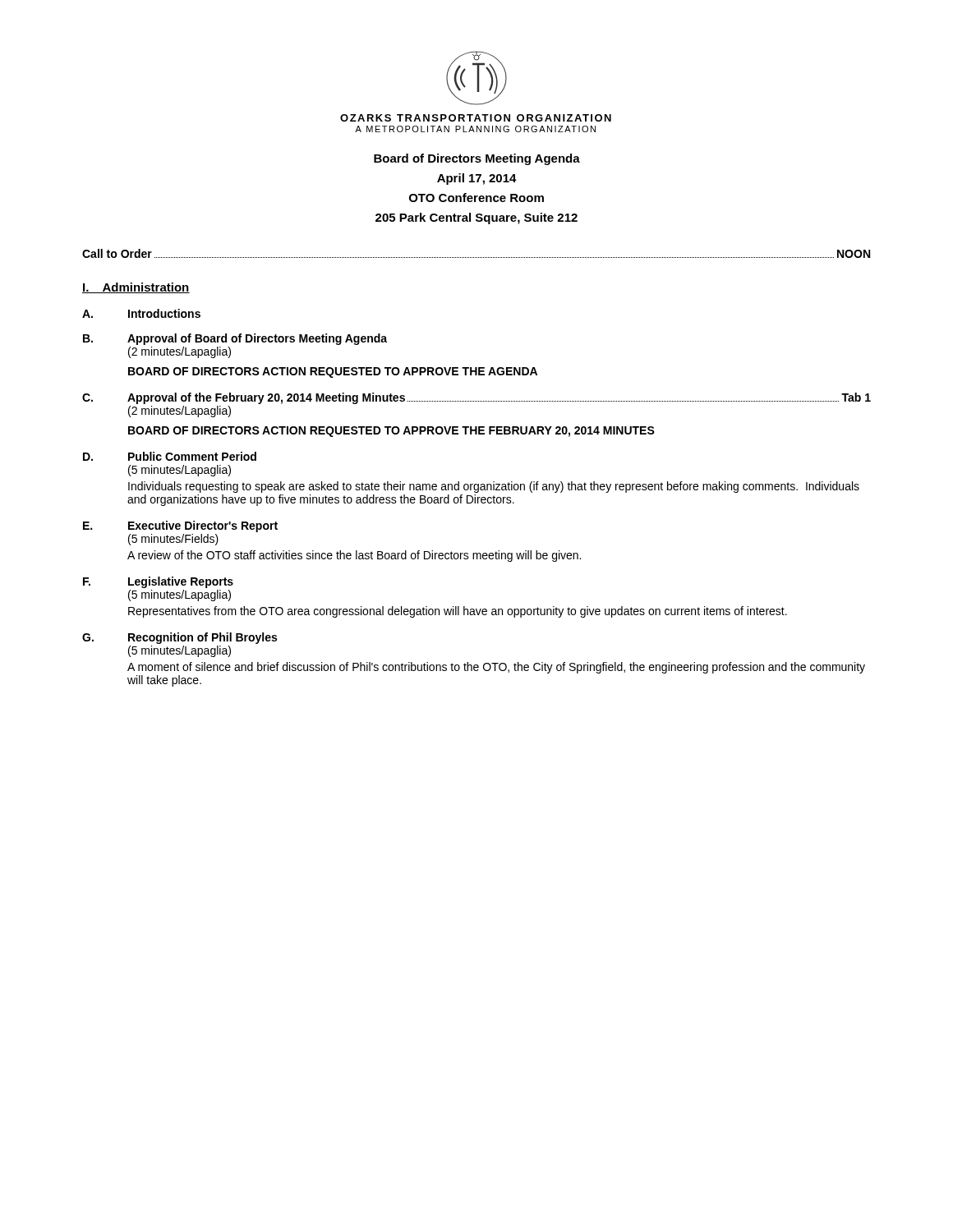
Task: Locate the block of text that opens with "C. Approval of the February"
Action: pos(476,404)
